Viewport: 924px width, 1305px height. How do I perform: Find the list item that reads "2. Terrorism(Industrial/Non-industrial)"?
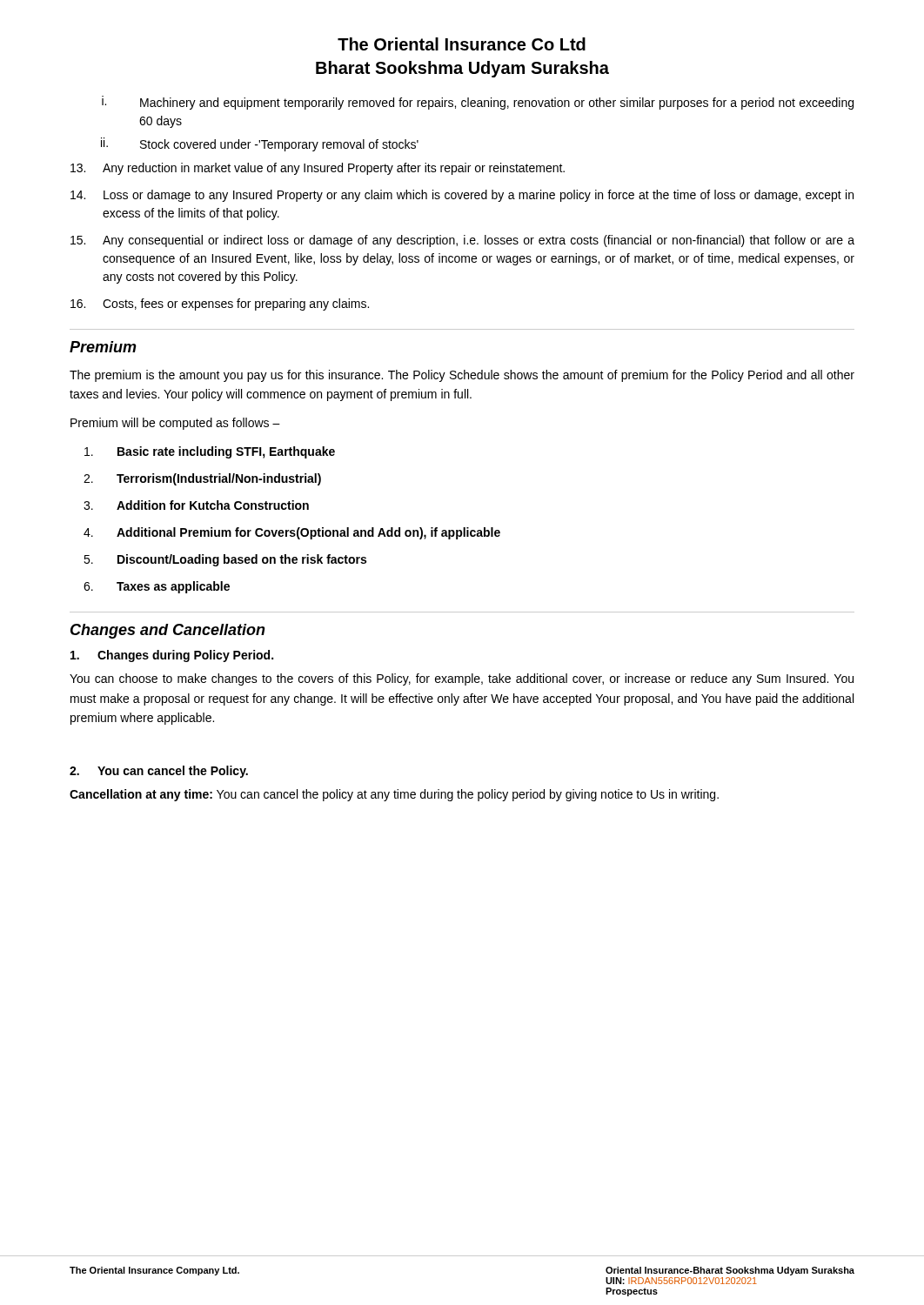(202, 479)
